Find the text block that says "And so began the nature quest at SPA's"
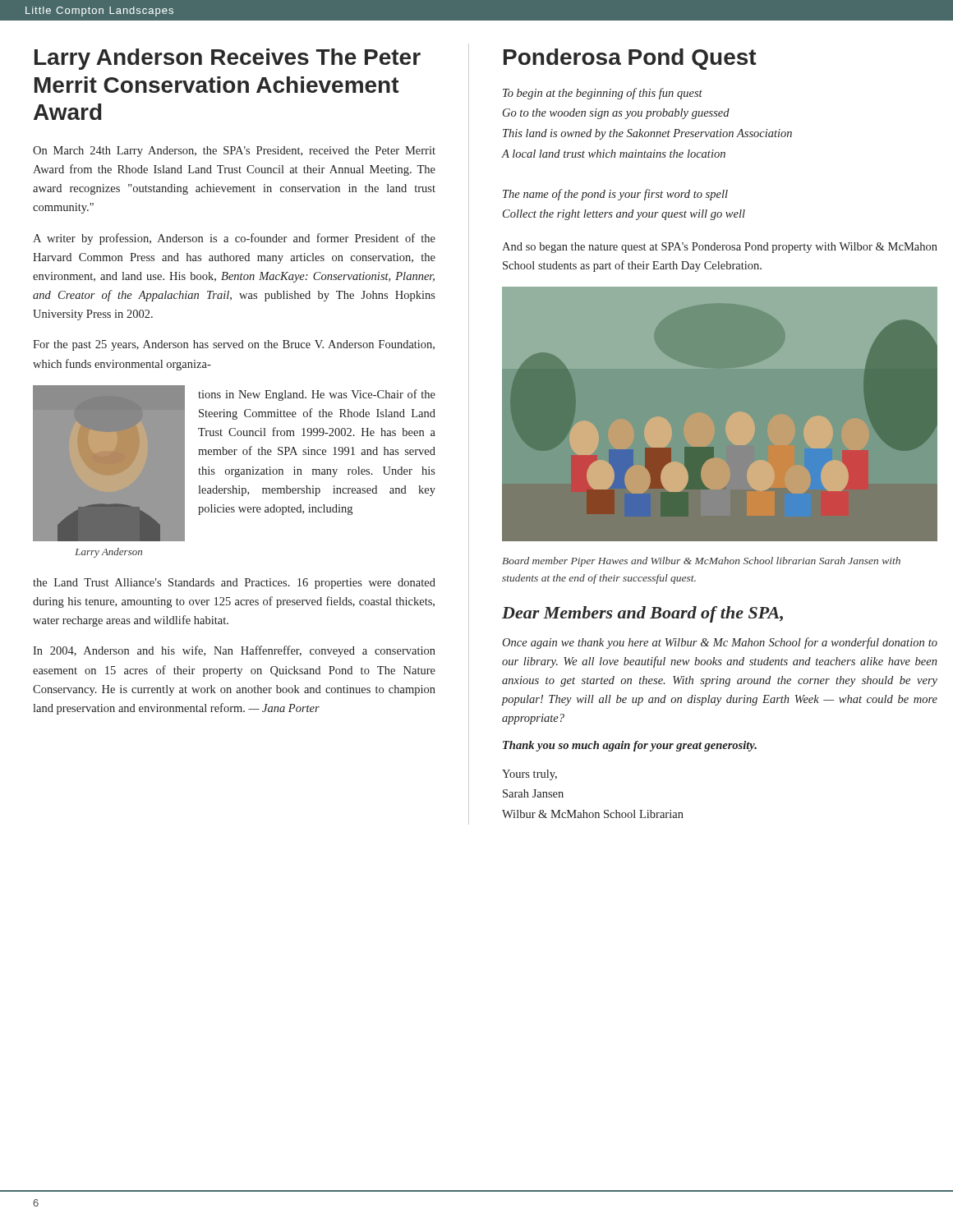The height and width of the screenshot is (1232, 953). pyautogui.click(x=720, y=256)
